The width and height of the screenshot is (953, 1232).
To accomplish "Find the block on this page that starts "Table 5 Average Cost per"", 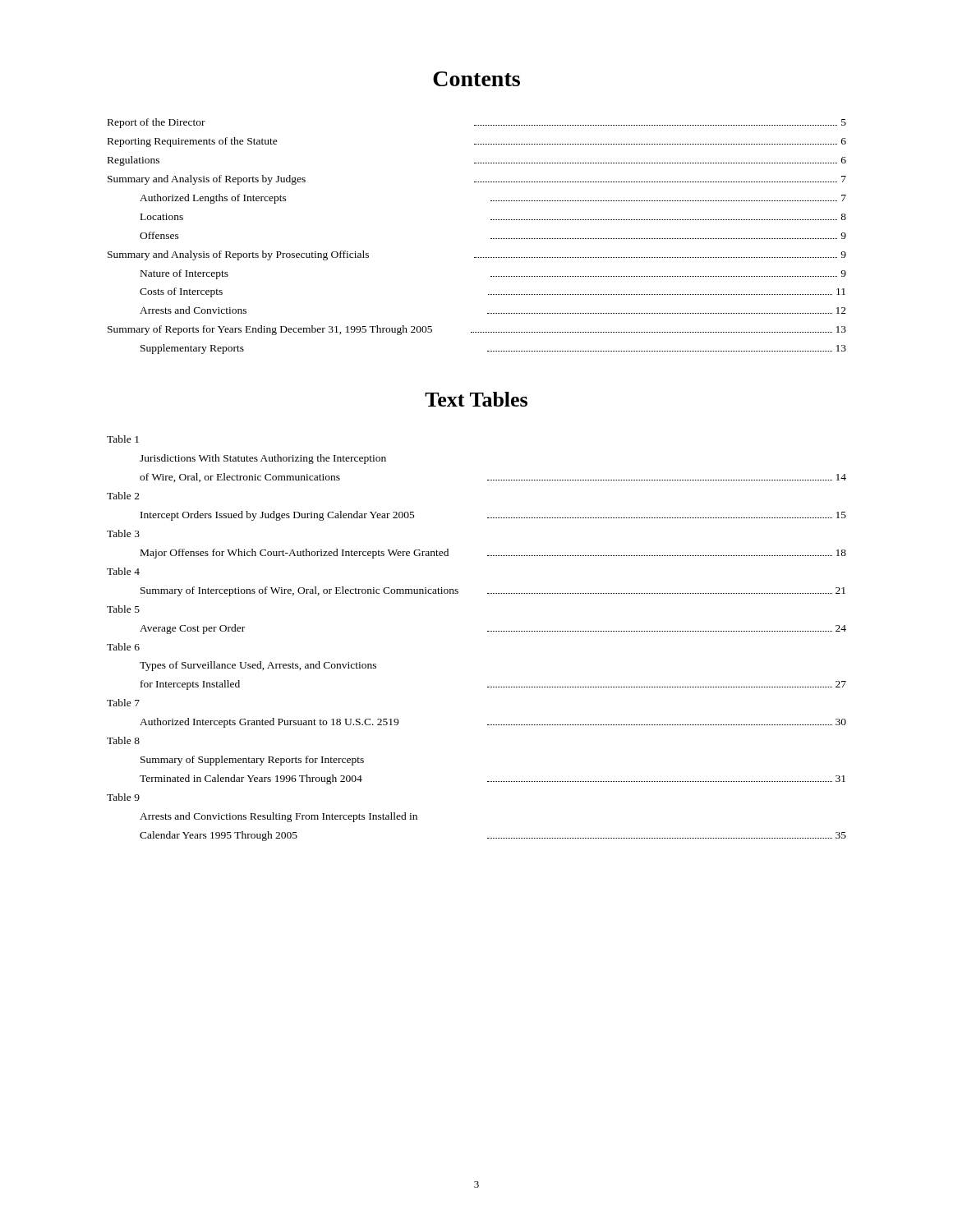I will point(123,609).
